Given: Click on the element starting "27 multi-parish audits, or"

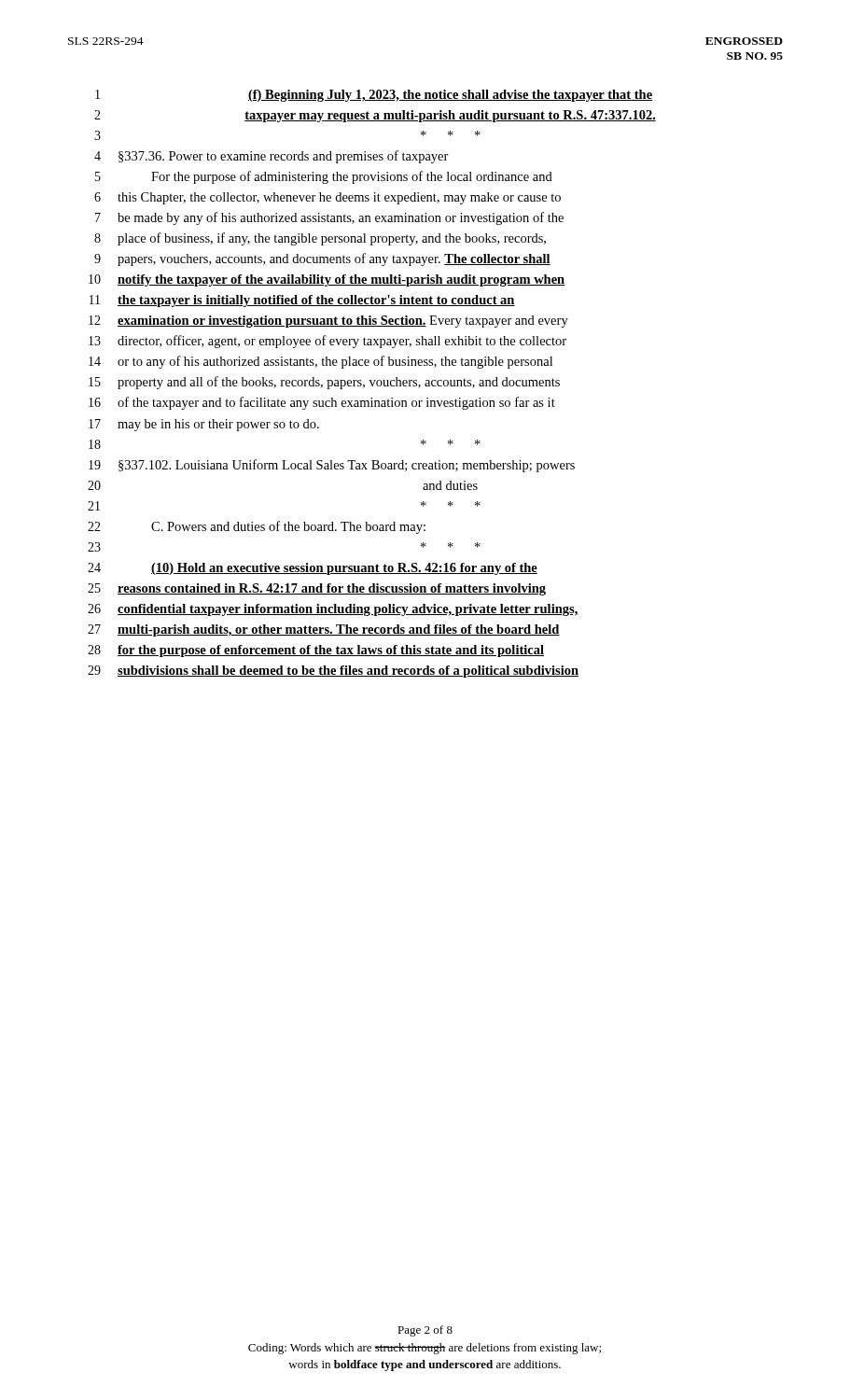Looking at the screenshot, I should [425, 629].
